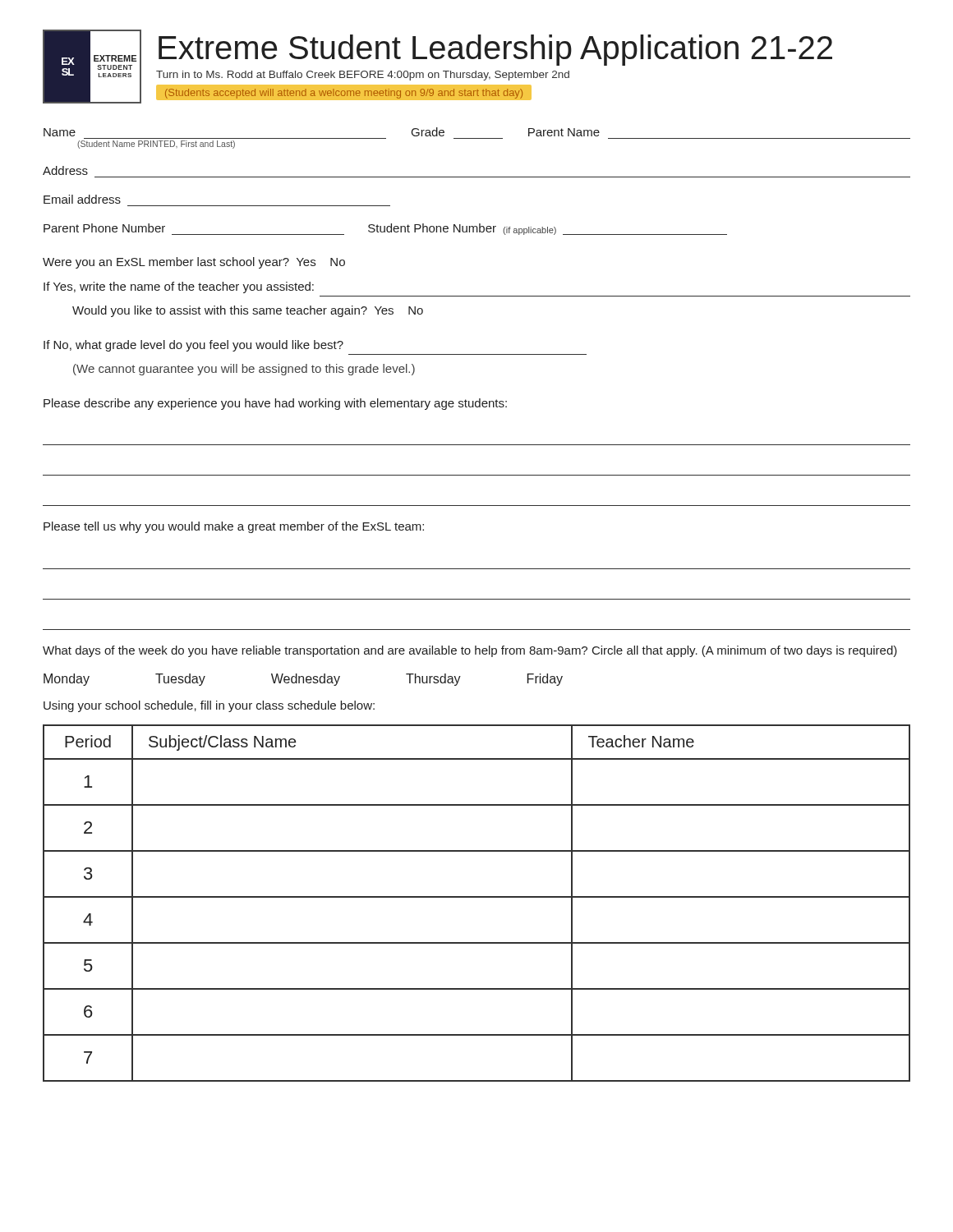This screenshot has height=1232, width=953.
Task: Find a table
Action: 476,903
